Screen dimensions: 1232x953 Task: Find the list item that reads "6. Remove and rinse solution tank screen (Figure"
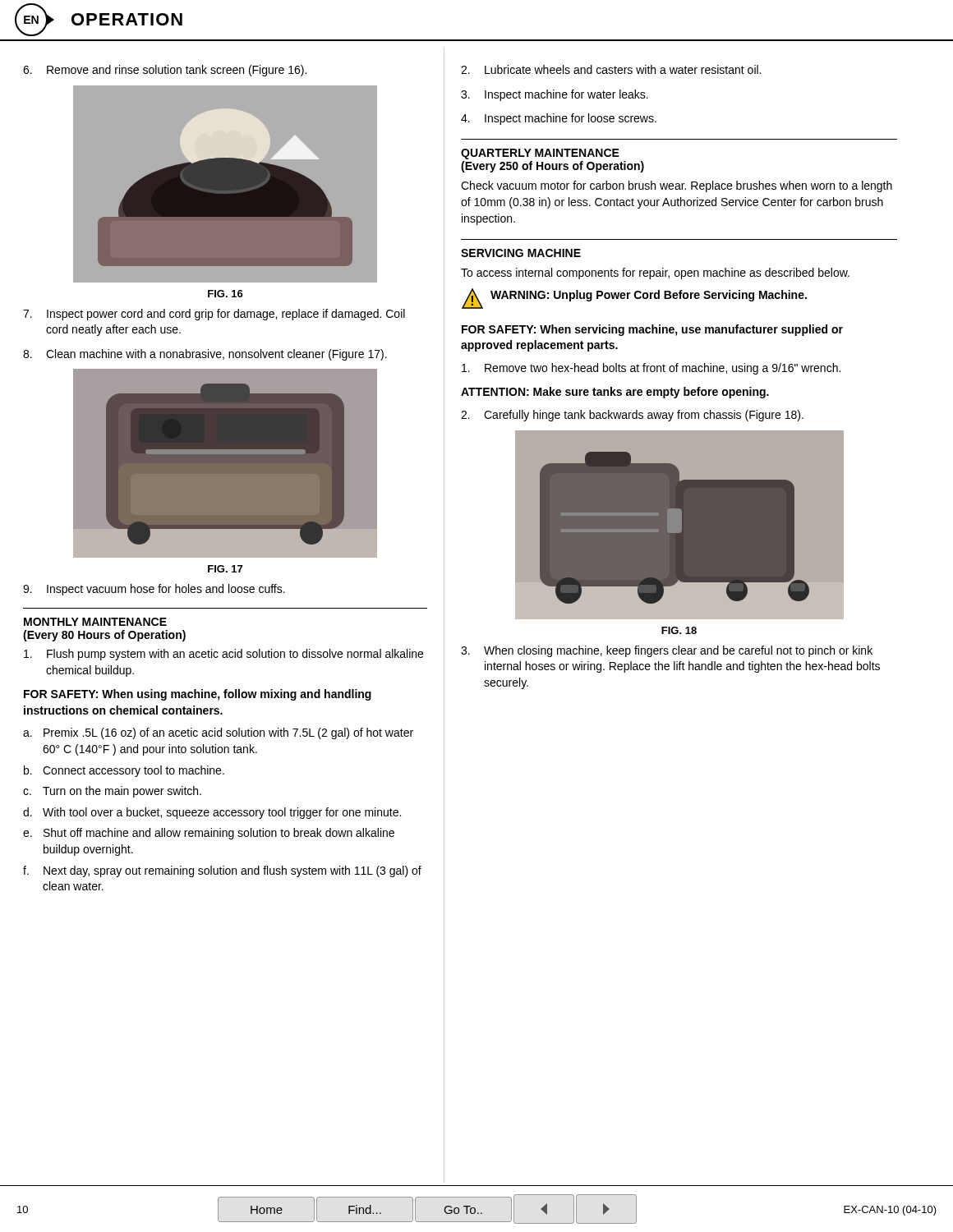(225, 70)
